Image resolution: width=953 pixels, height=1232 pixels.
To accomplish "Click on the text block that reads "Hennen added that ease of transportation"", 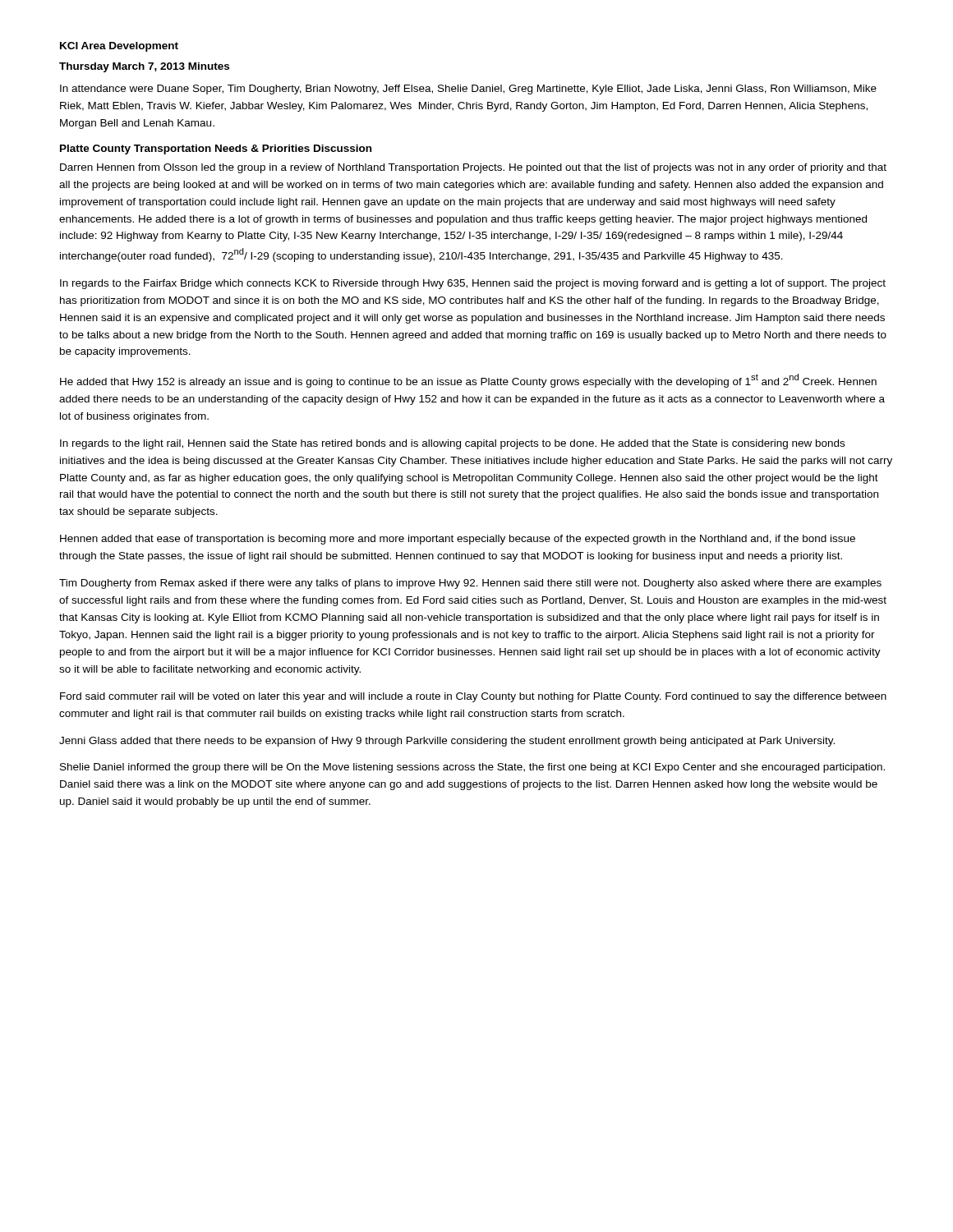I will coord(457,547).
